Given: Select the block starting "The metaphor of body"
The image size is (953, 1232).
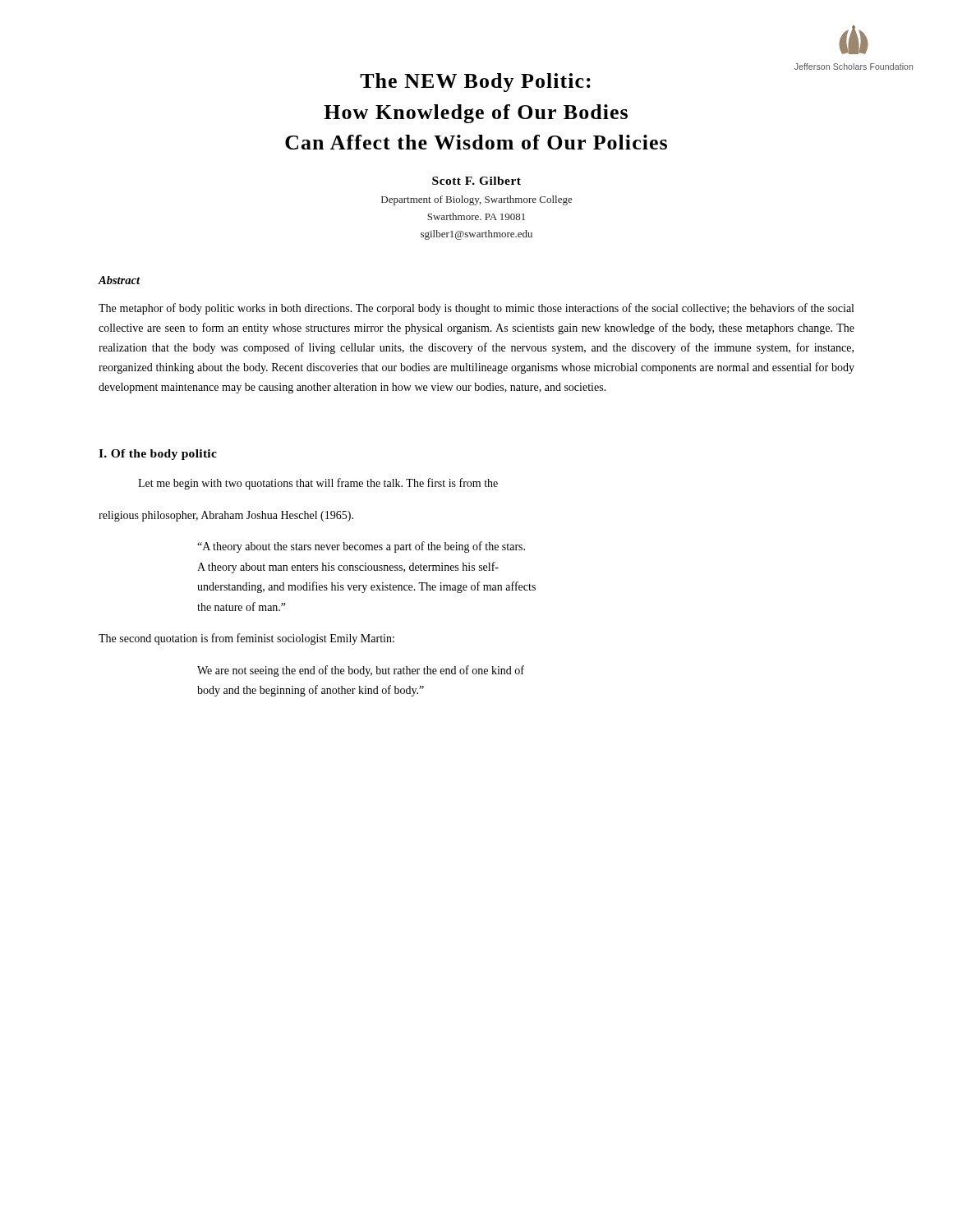Looking at the screenshot, I should click(476, 348).
